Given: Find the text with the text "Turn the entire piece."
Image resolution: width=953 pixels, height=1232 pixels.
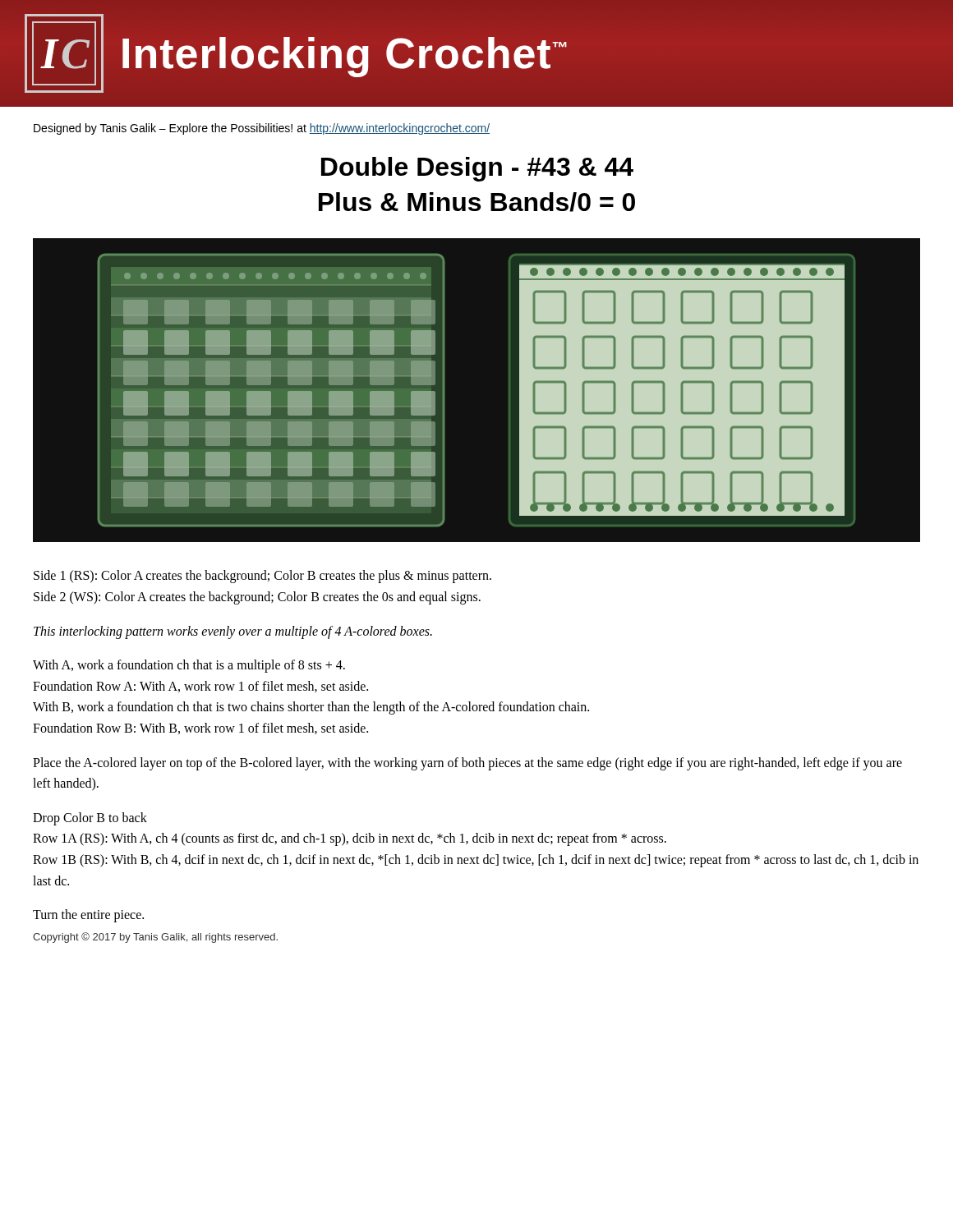Looking at the screenshot, I should pyautogui.click(x=89, y=915).
